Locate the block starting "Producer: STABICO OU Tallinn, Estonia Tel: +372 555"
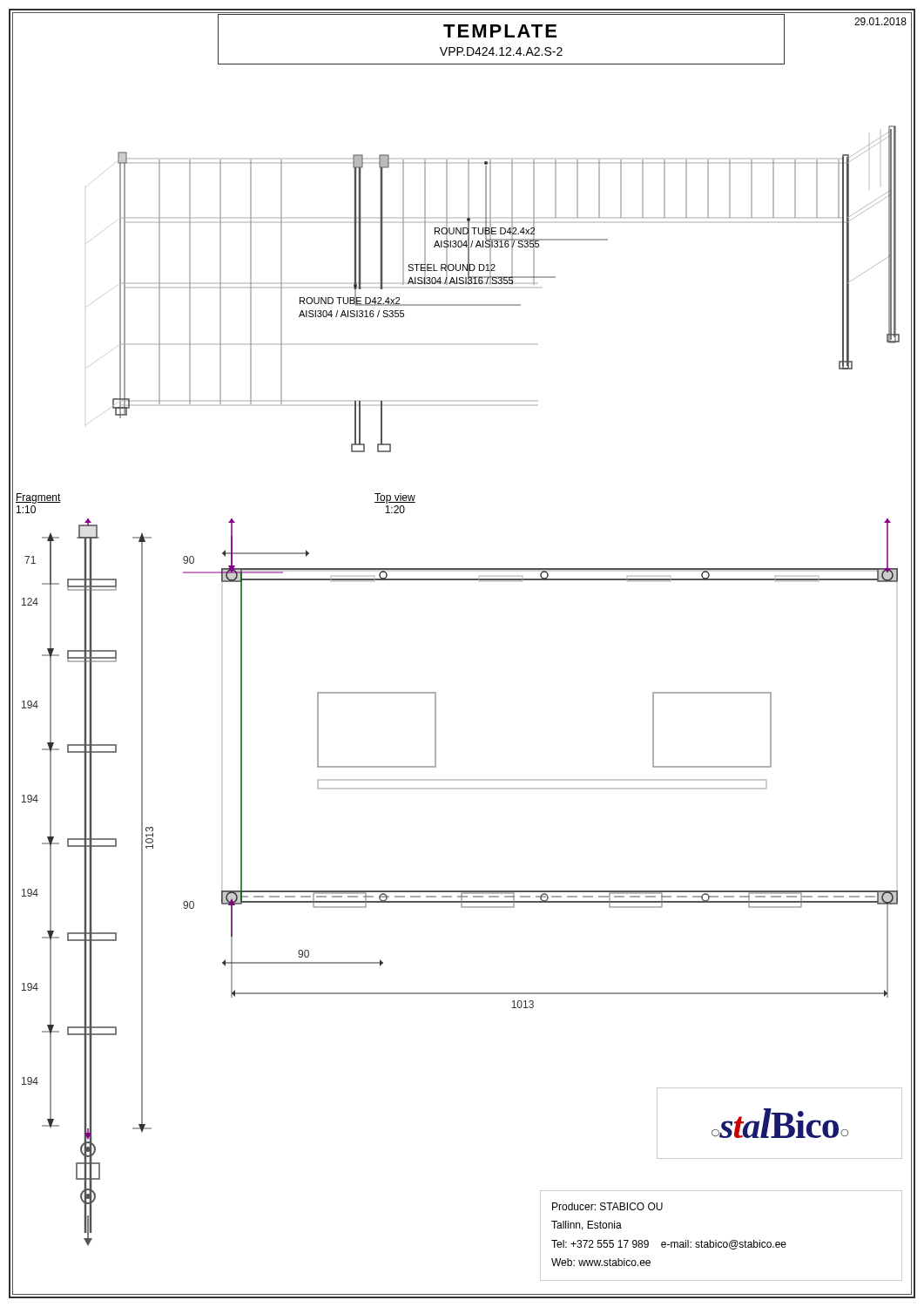The image size is (924, 1307). [x=669, y=1235]
